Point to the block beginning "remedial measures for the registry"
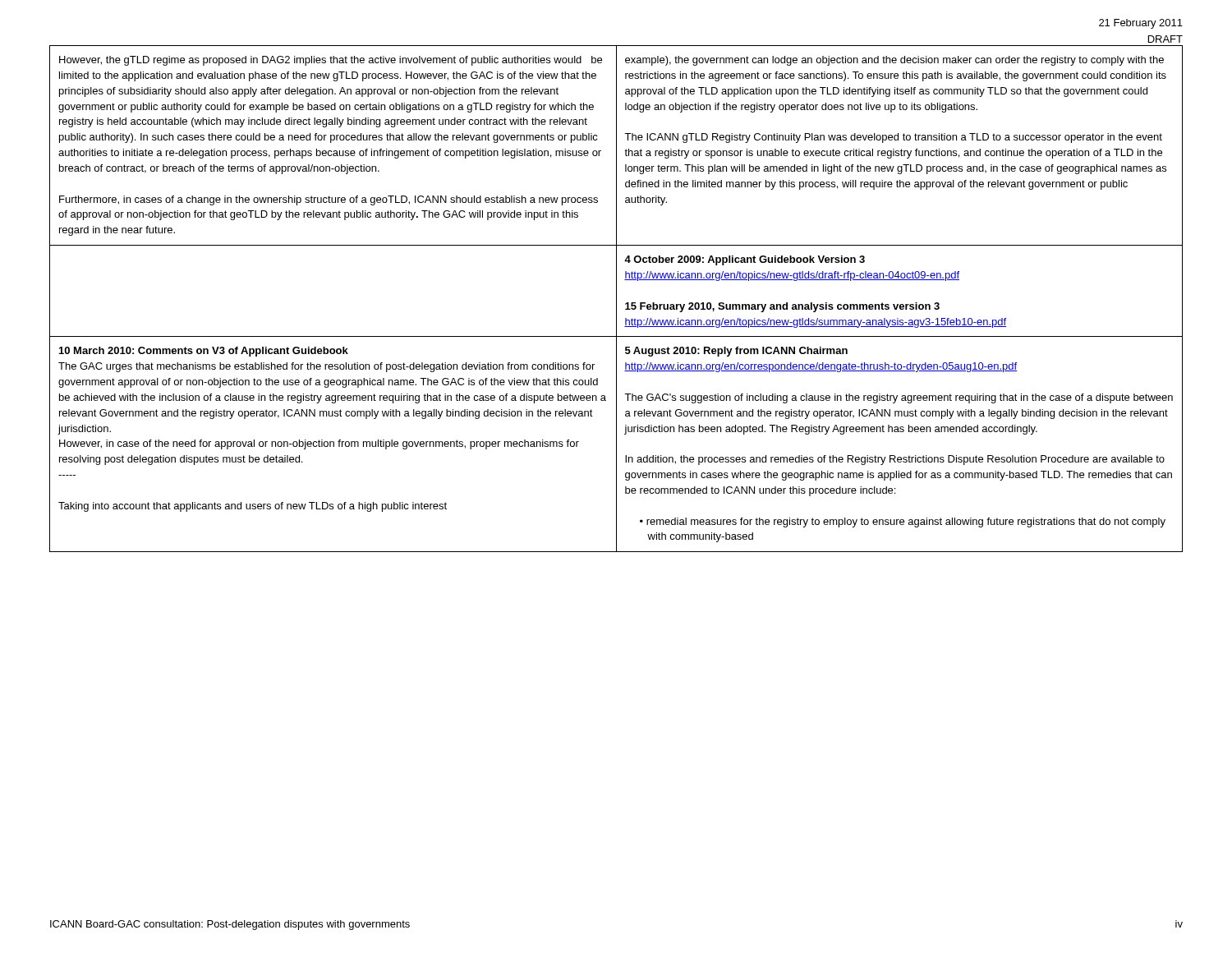The width and height of the screenshot is (1232, 953). (906, 529)
